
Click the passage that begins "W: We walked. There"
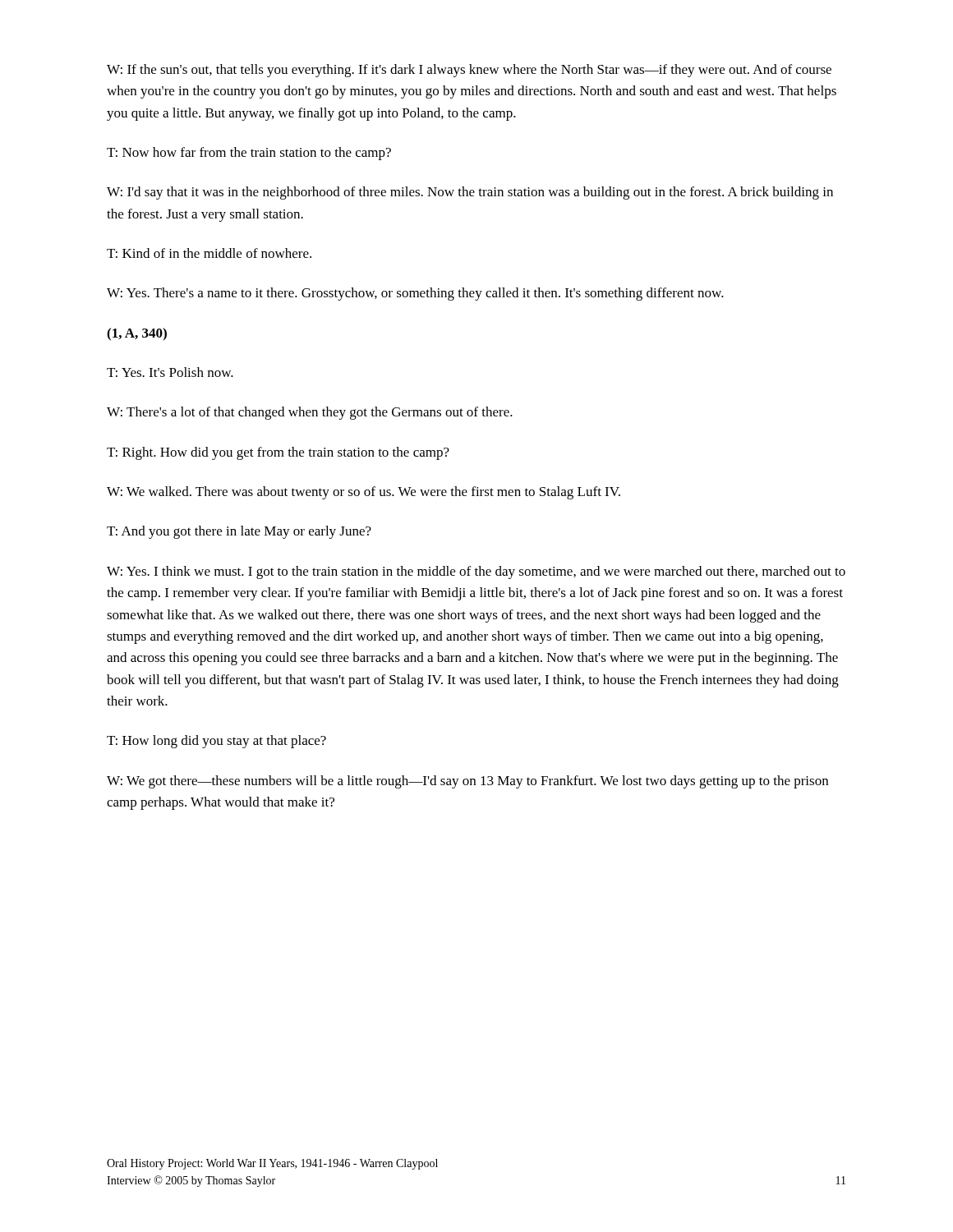tap(364, 492)
